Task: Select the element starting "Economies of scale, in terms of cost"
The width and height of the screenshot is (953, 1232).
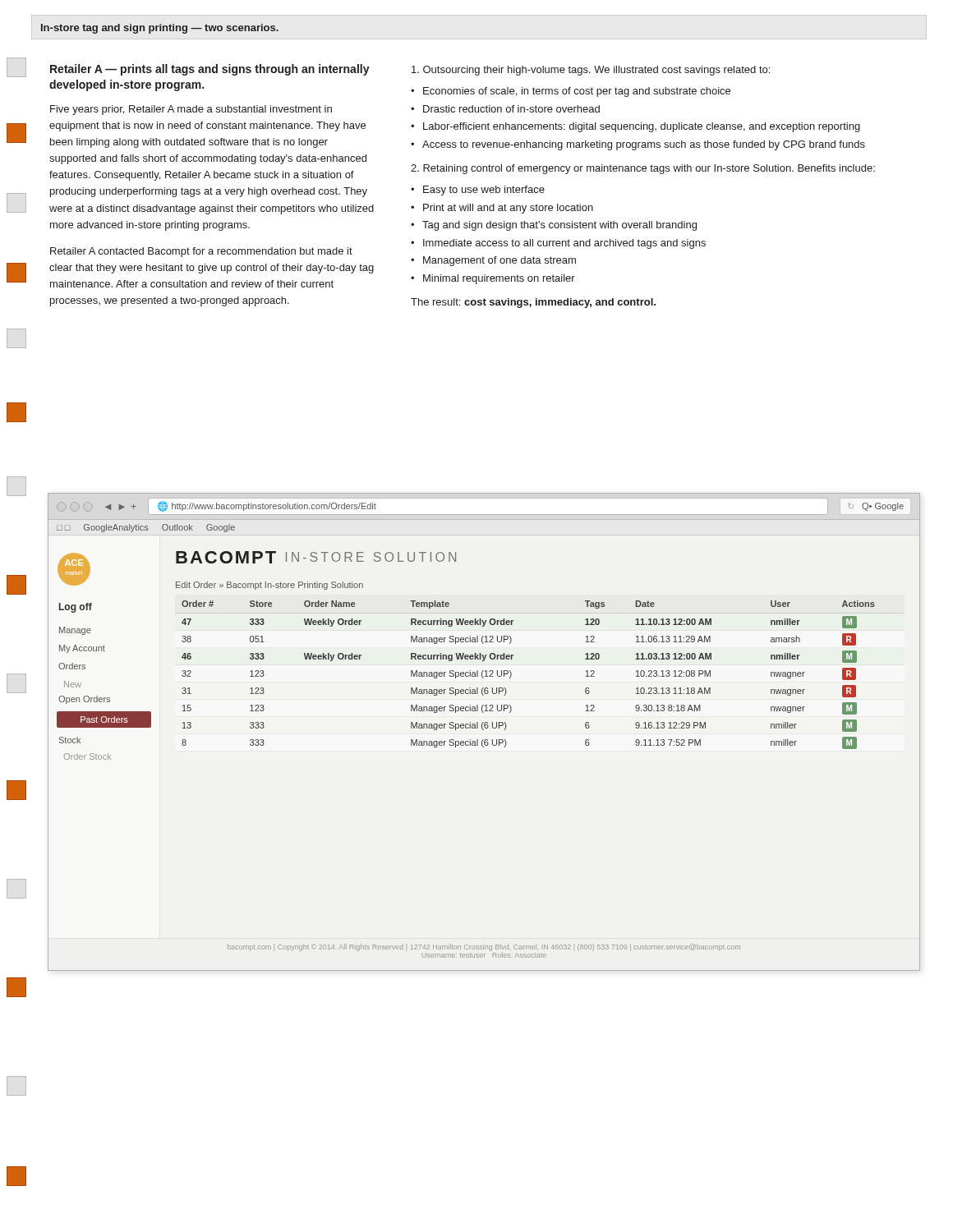Action: click(577, 91)
